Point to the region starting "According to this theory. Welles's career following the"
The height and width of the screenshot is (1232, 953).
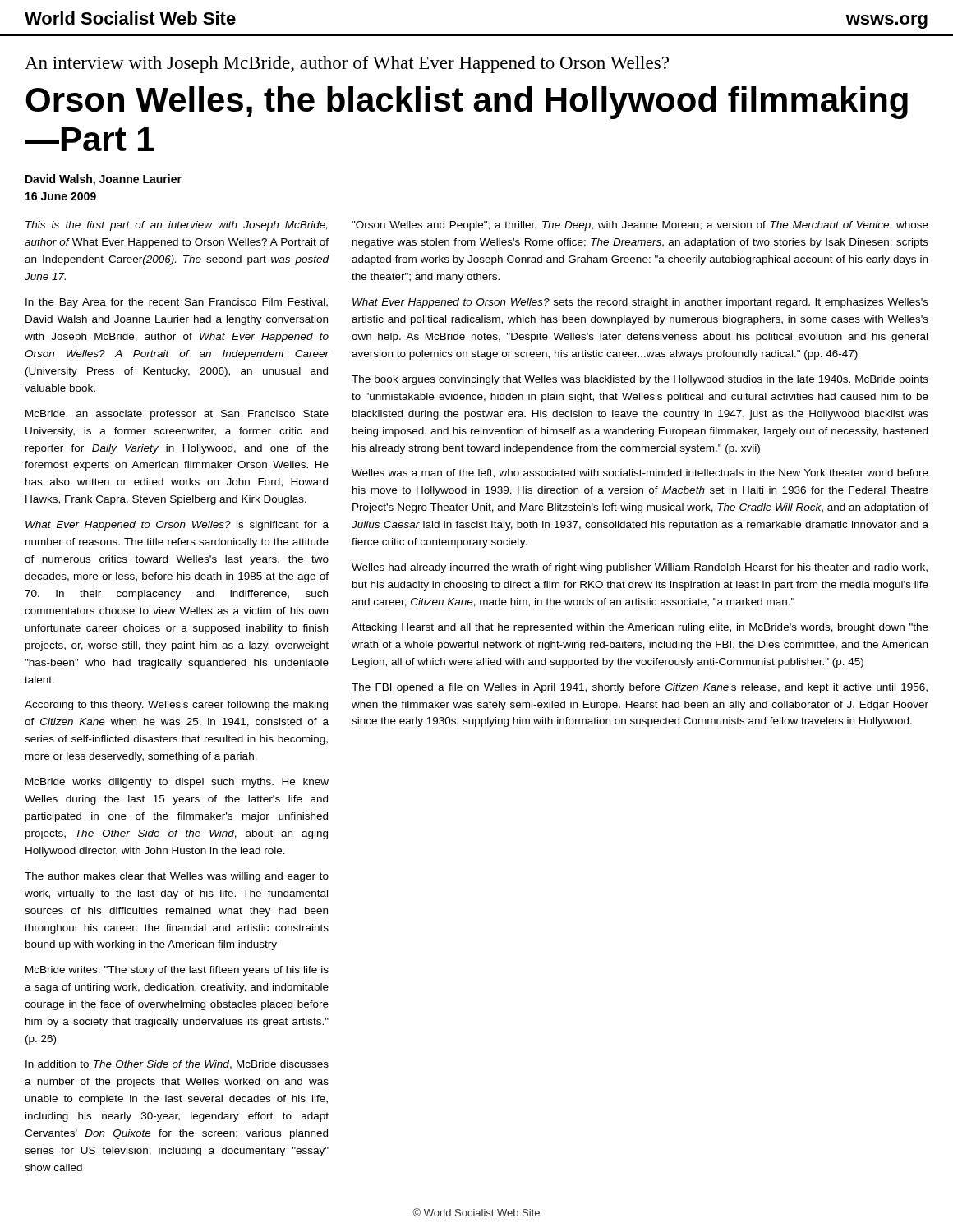click(177, 731)
